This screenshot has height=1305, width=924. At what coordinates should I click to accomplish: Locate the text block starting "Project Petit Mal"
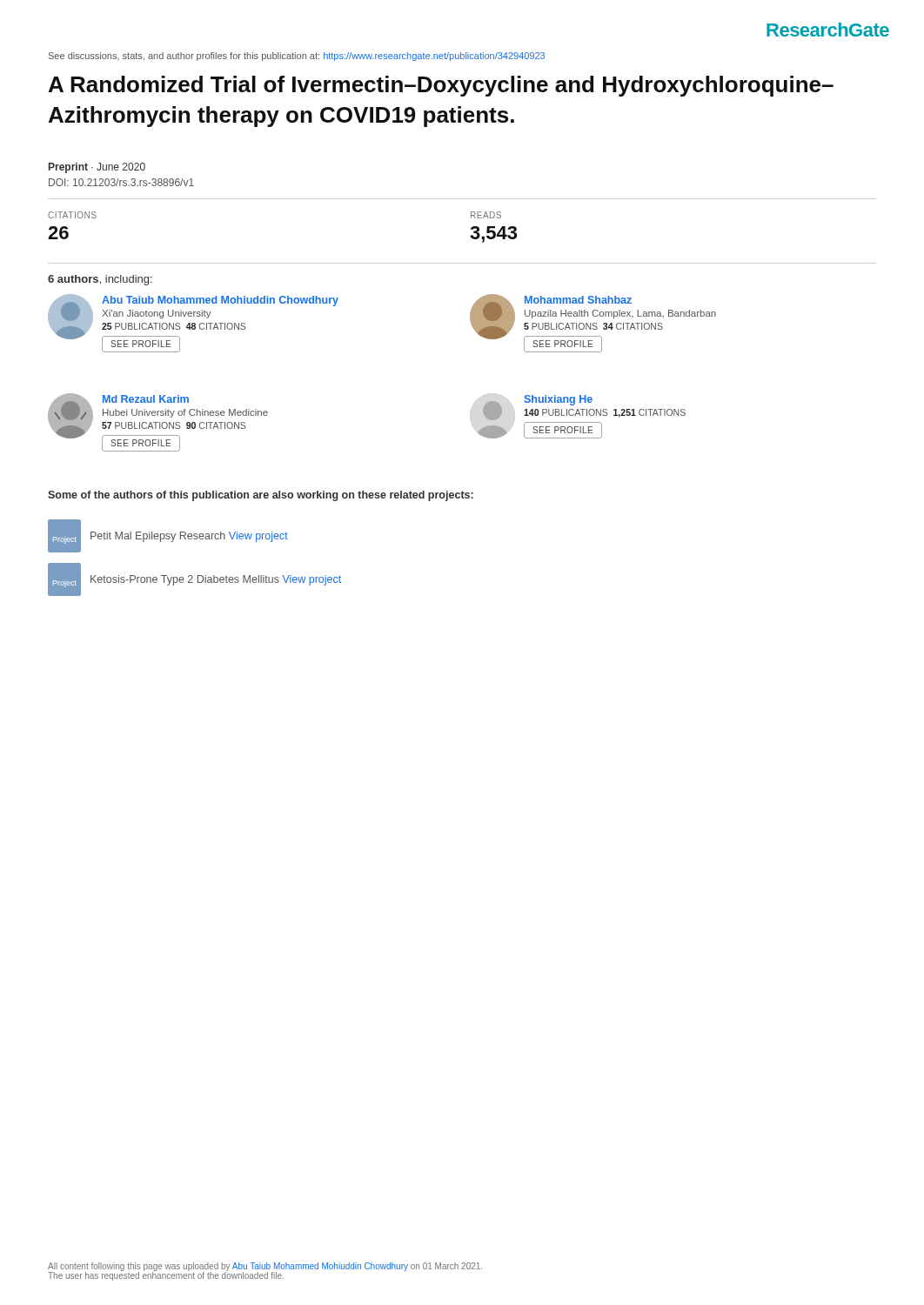coord(168,536)
